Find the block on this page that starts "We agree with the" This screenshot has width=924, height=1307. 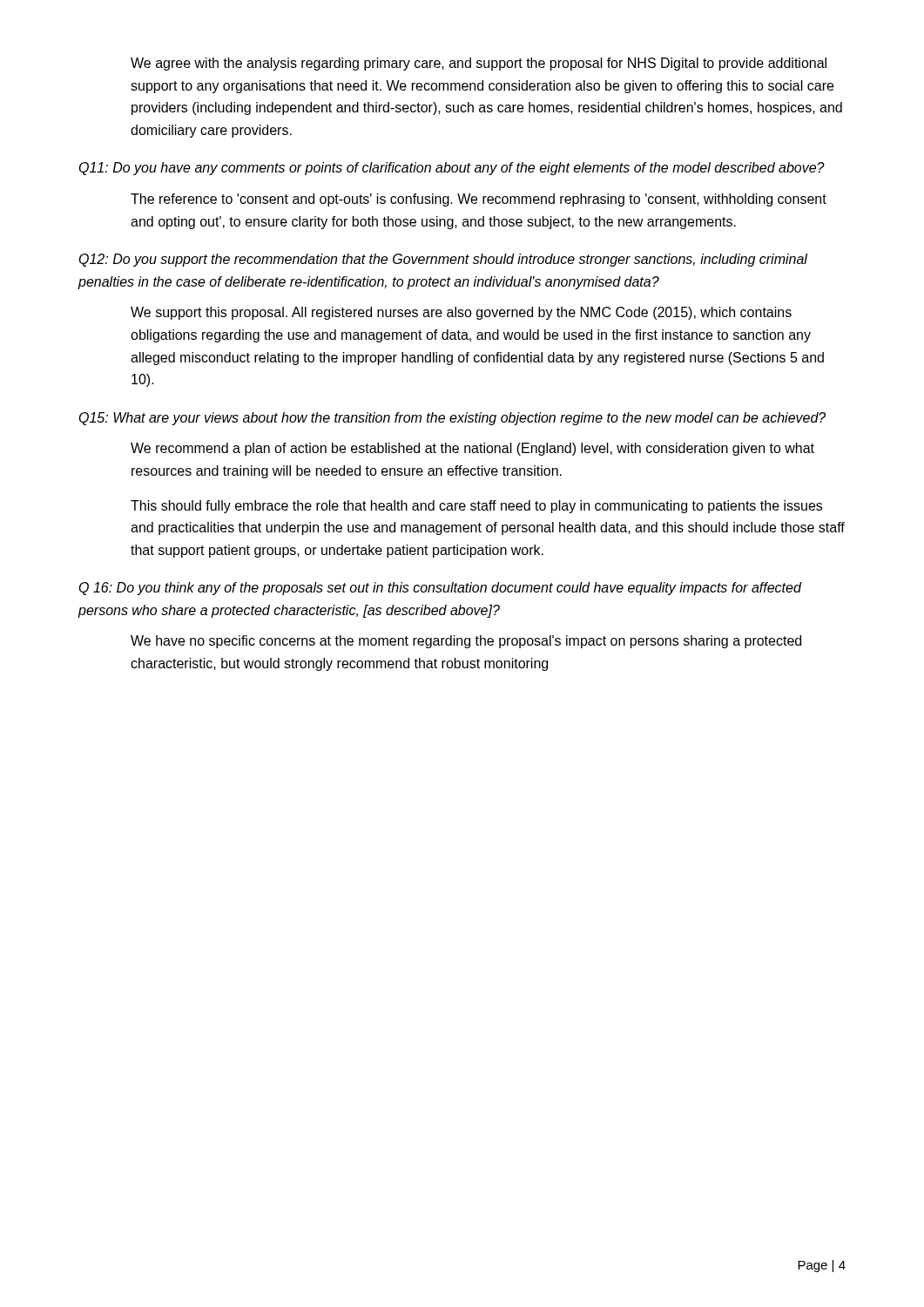click(x=487, y=97)
